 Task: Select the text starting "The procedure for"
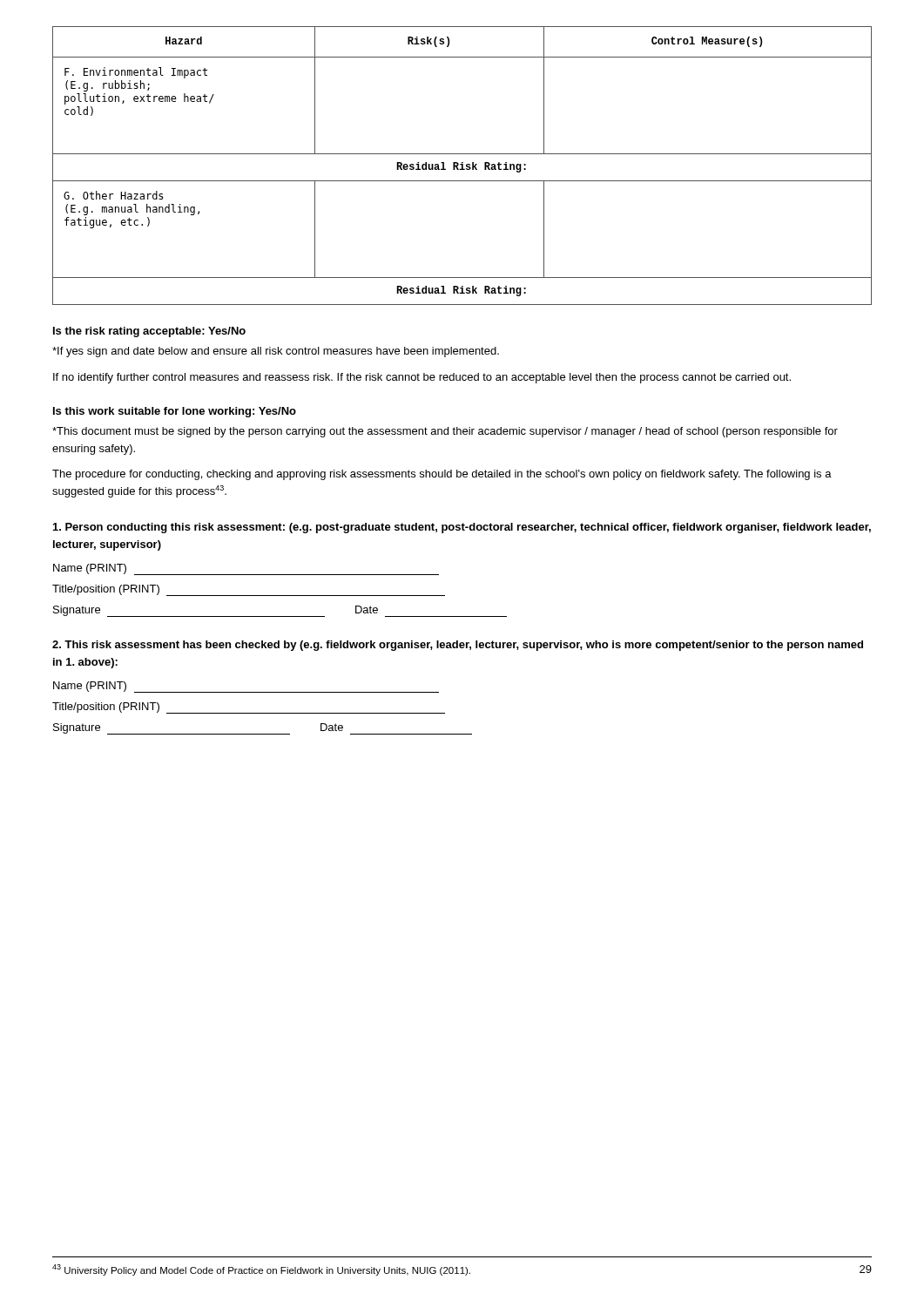pyautogui.click(x=442, y=482)
